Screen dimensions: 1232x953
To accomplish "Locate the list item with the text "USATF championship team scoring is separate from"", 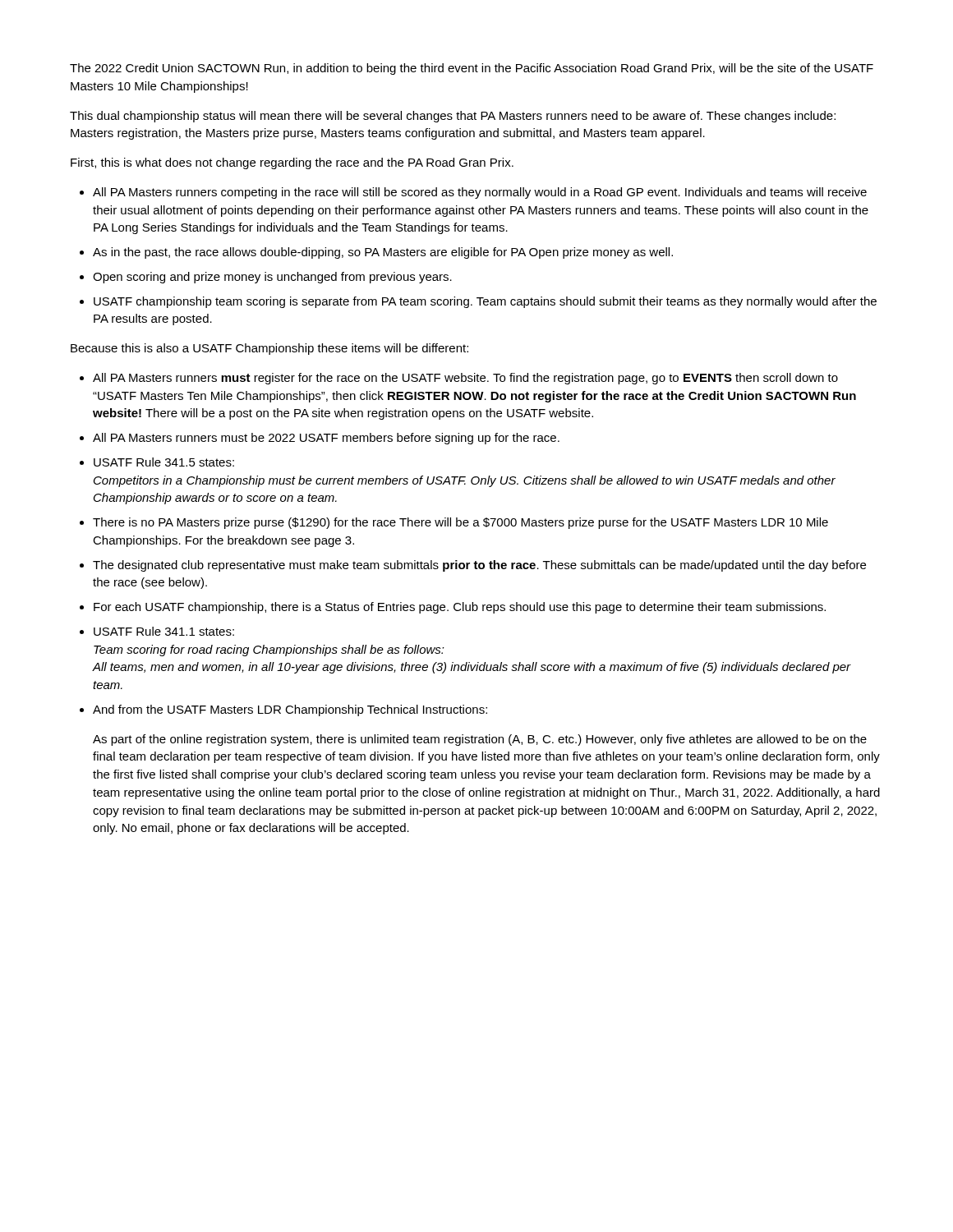I will 485,310.
